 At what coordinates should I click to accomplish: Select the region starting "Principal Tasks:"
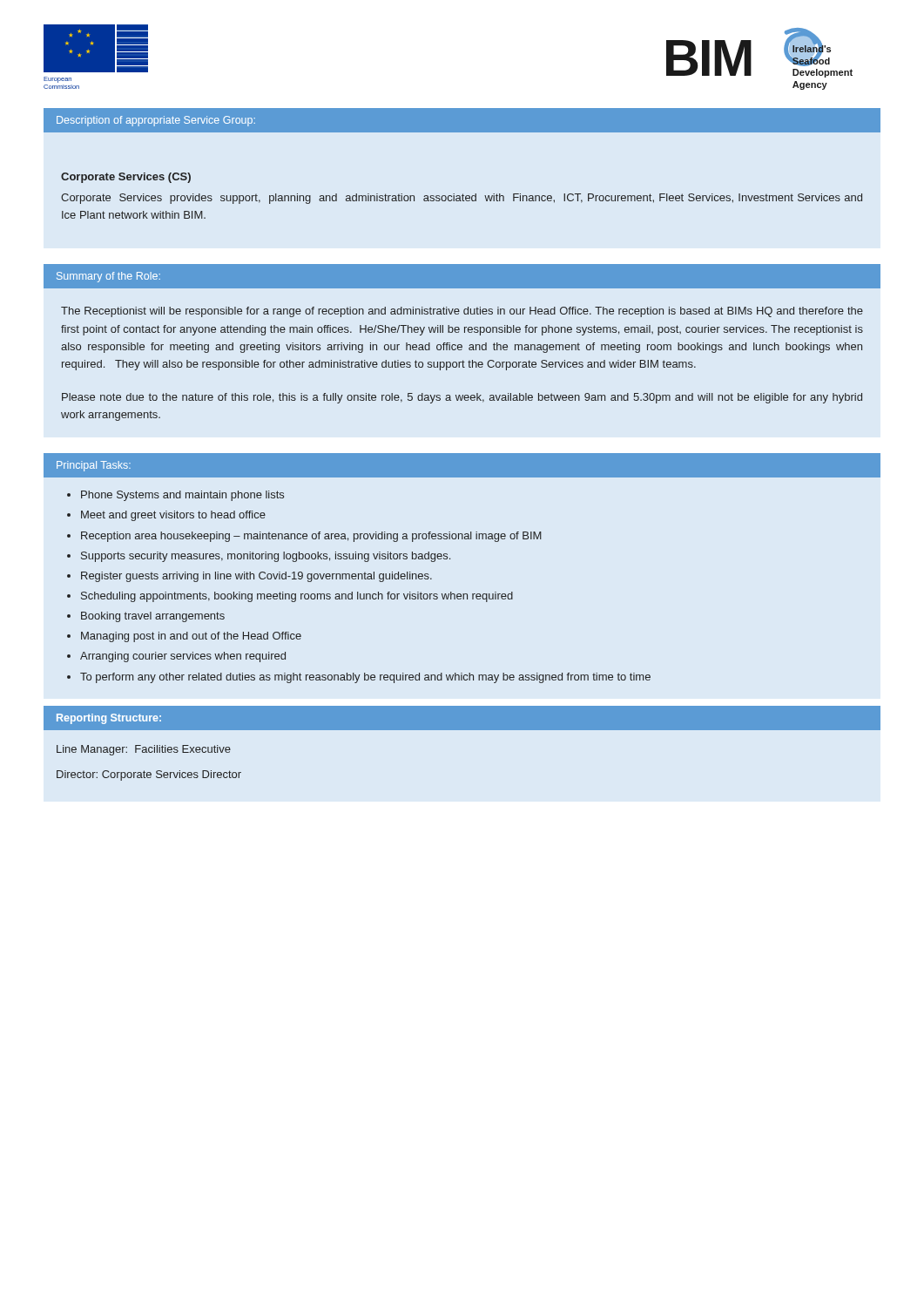click(93, 465)
